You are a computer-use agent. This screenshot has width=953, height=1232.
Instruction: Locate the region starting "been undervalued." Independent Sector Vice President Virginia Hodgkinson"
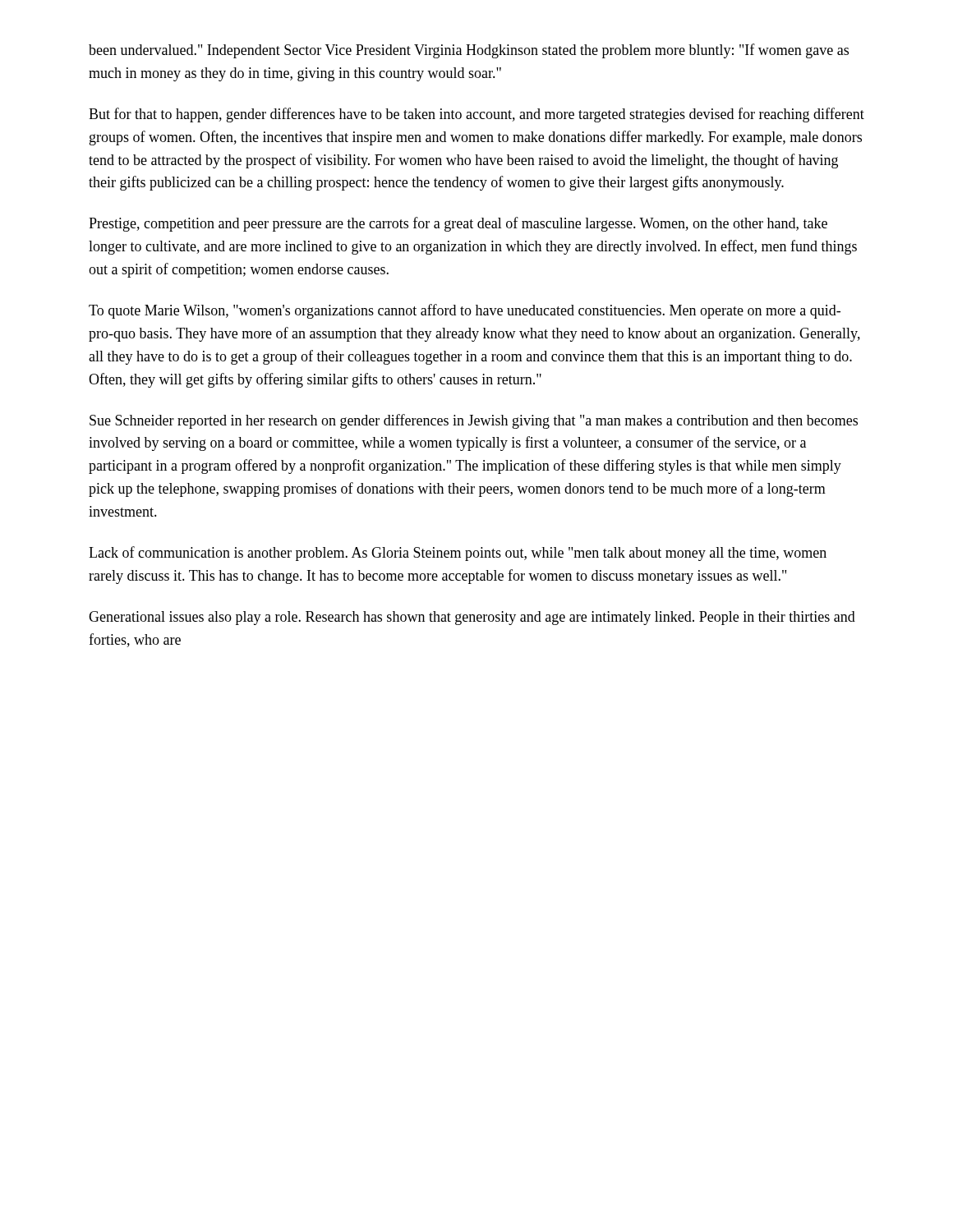(469, 62)
